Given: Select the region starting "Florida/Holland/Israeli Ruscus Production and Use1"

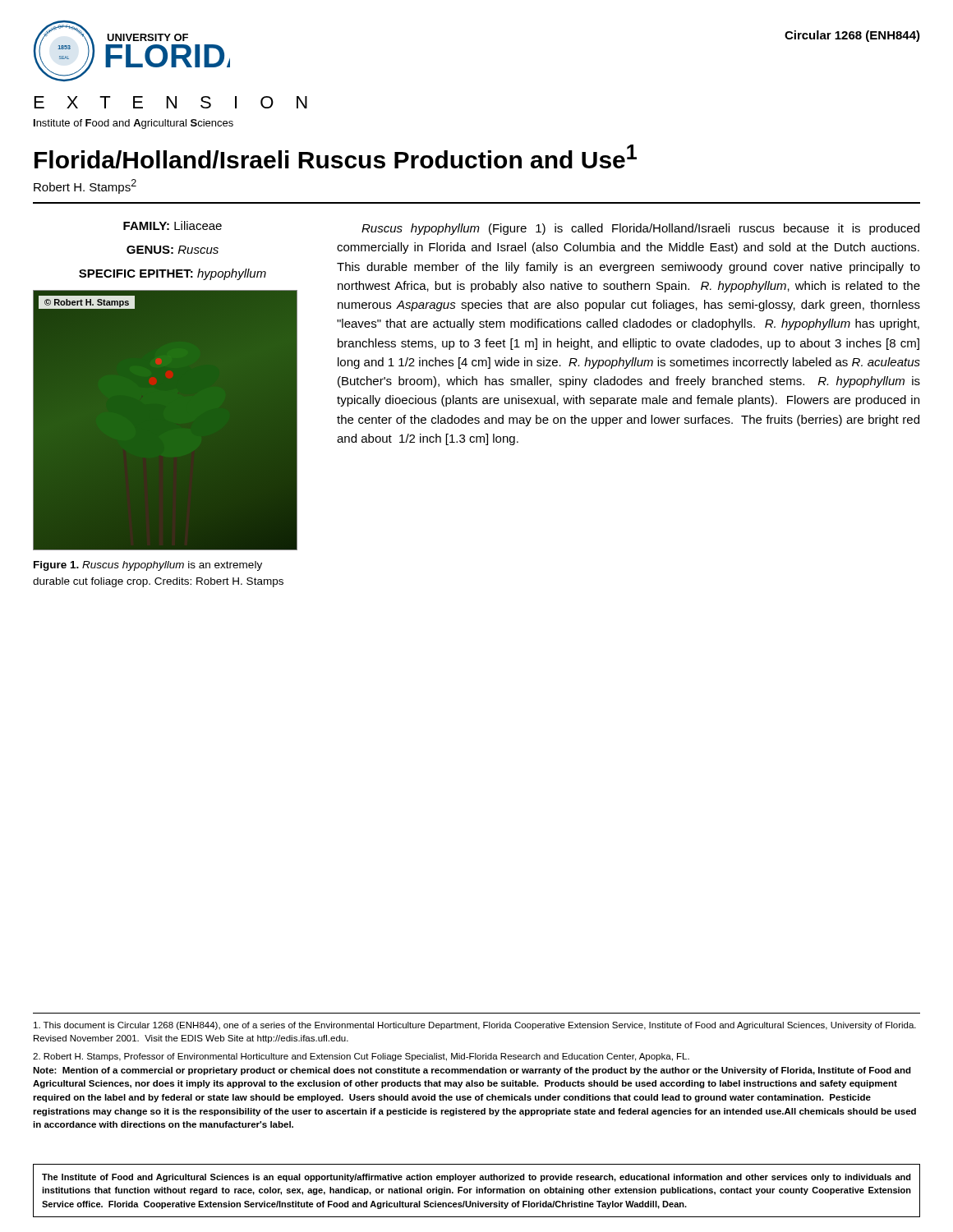Looking at the screenshot, I should (335, 157).
